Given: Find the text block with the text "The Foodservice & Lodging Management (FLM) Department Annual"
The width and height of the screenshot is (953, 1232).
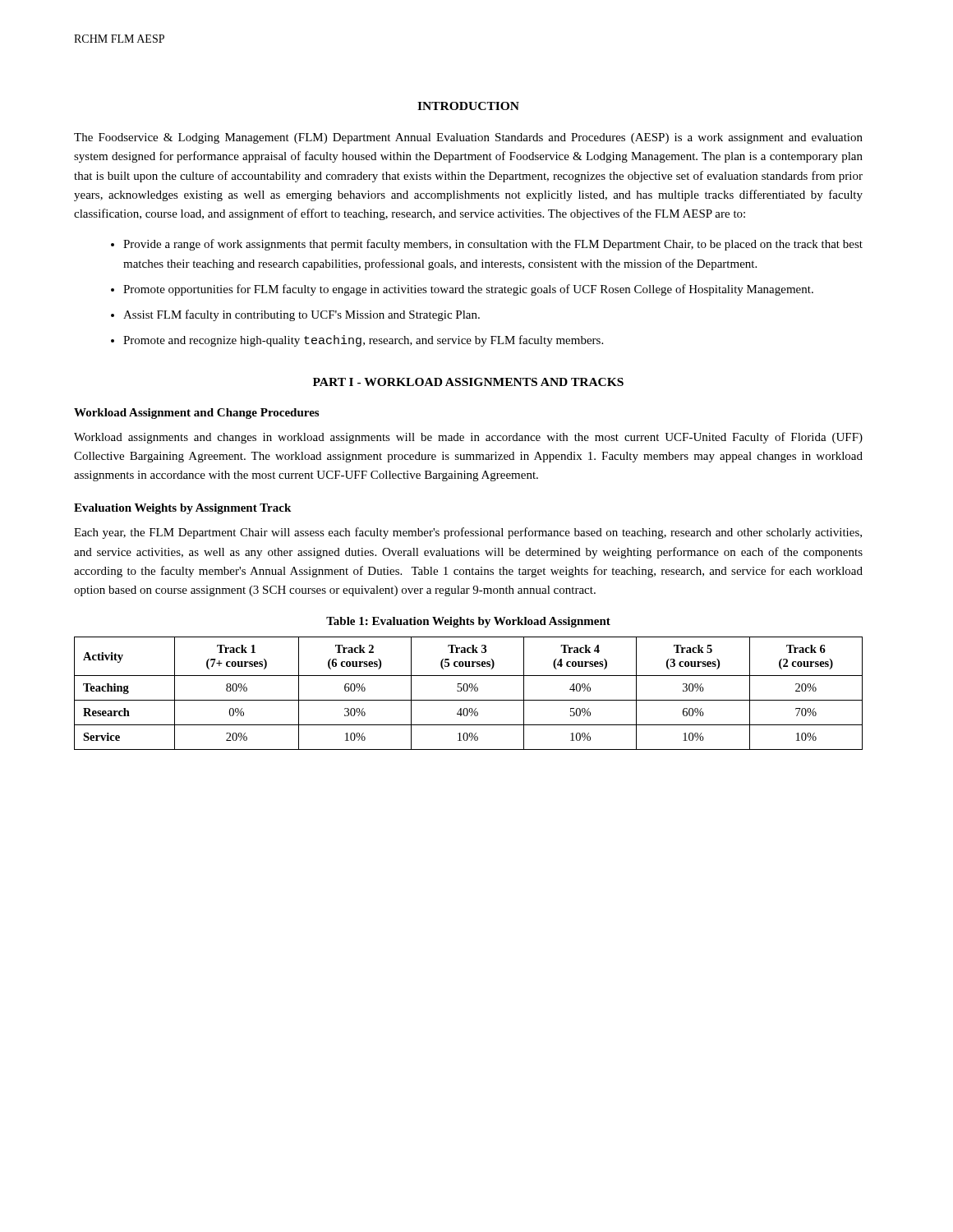Looking at the screenshot, I should pyautogui.click(x=468, y=175).
